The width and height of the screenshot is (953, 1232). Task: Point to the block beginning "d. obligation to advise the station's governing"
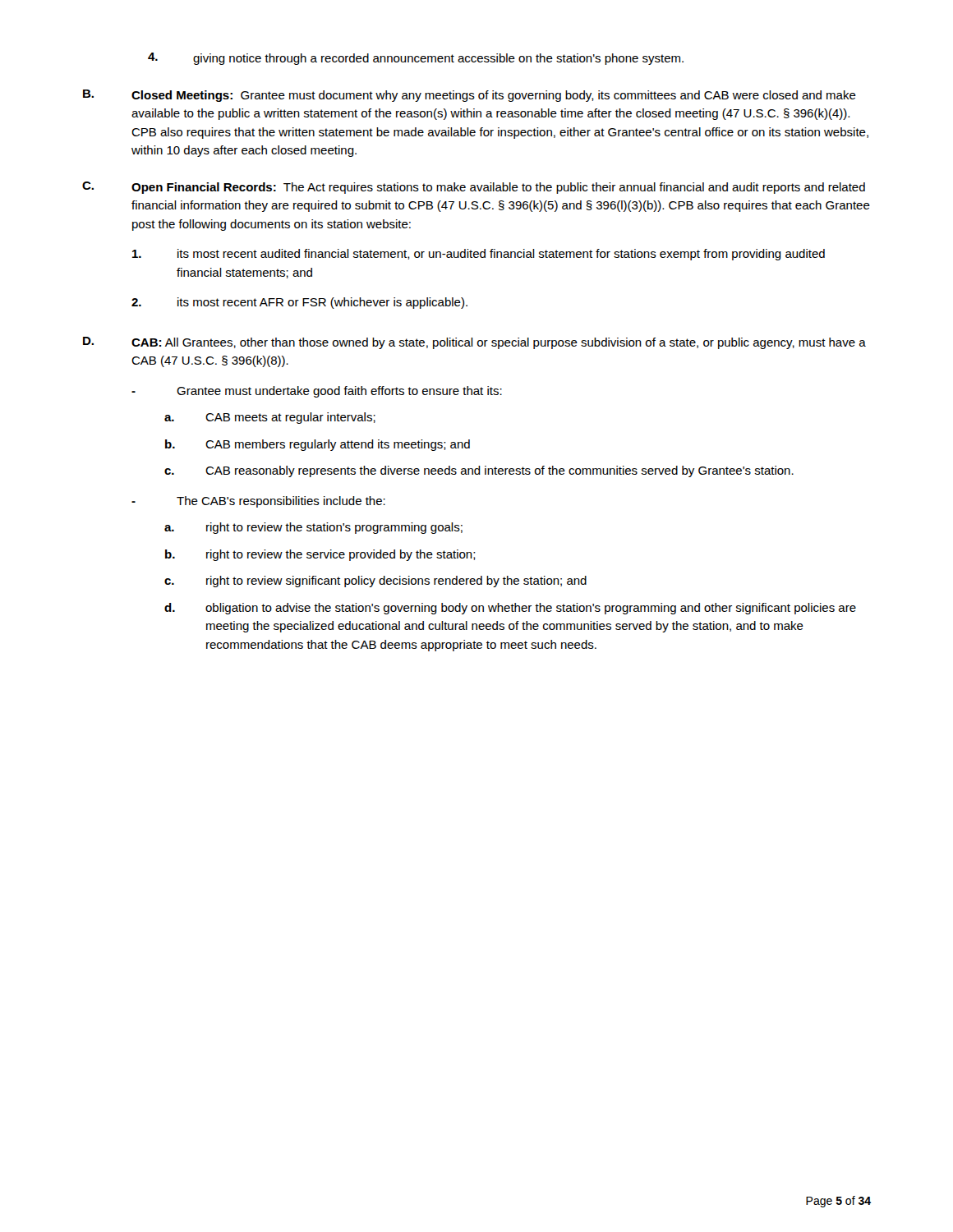518,626
